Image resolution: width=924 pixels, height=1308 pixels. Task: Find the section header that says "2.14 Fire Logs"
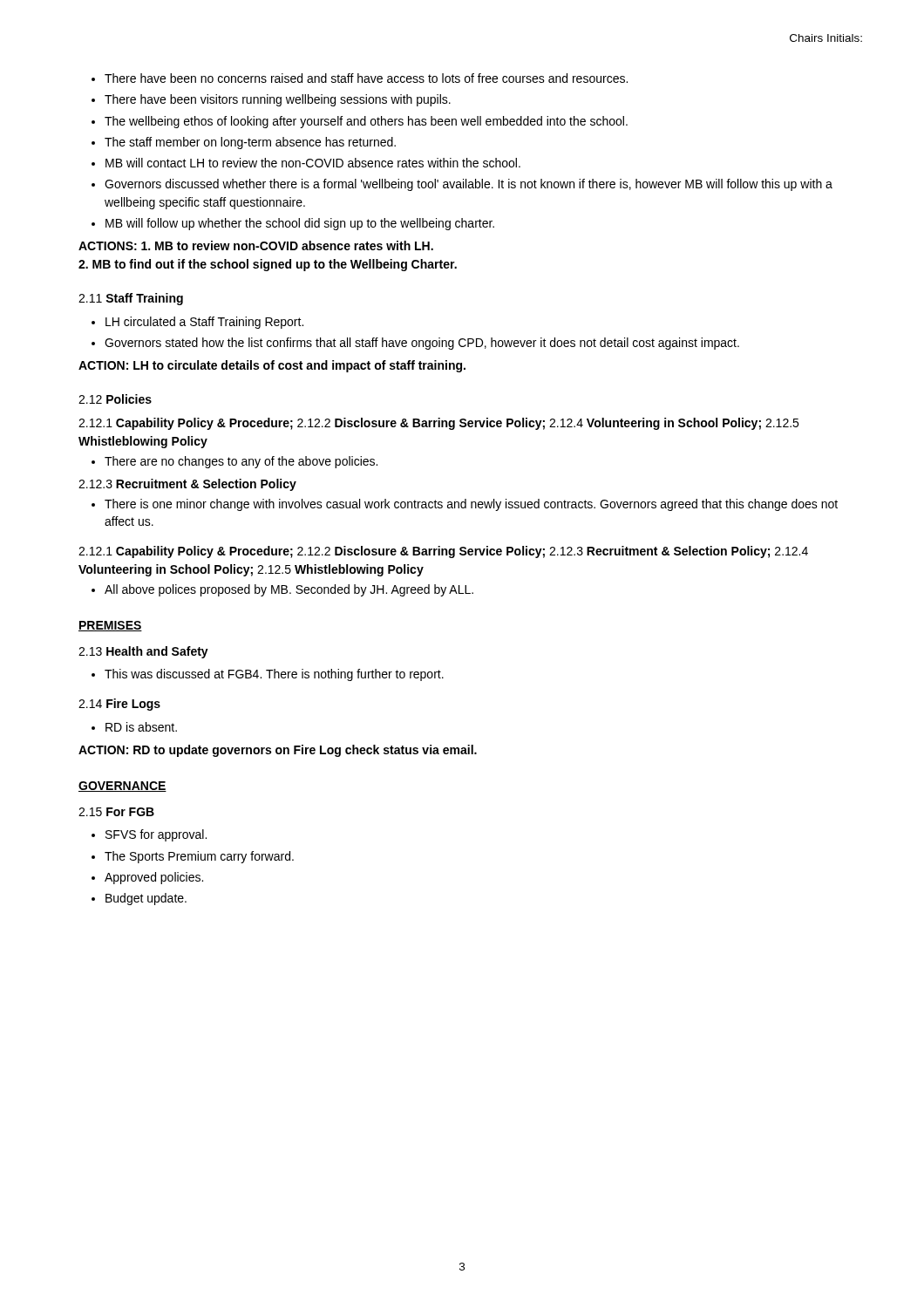[x=119, y=704]
